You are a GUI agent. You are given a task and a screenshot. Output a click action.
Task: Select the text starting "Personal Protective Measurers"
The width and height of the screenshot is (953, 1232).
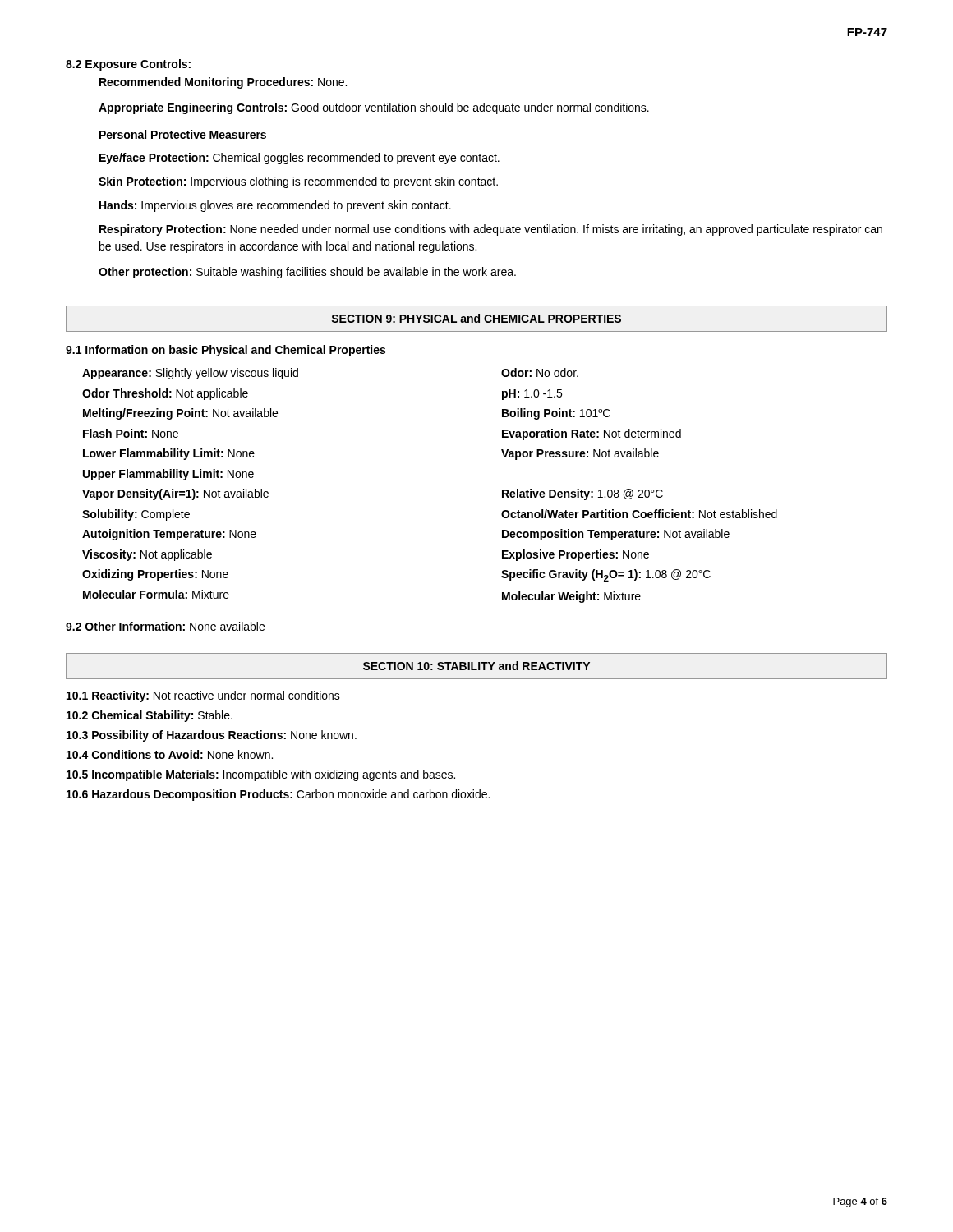183,135
